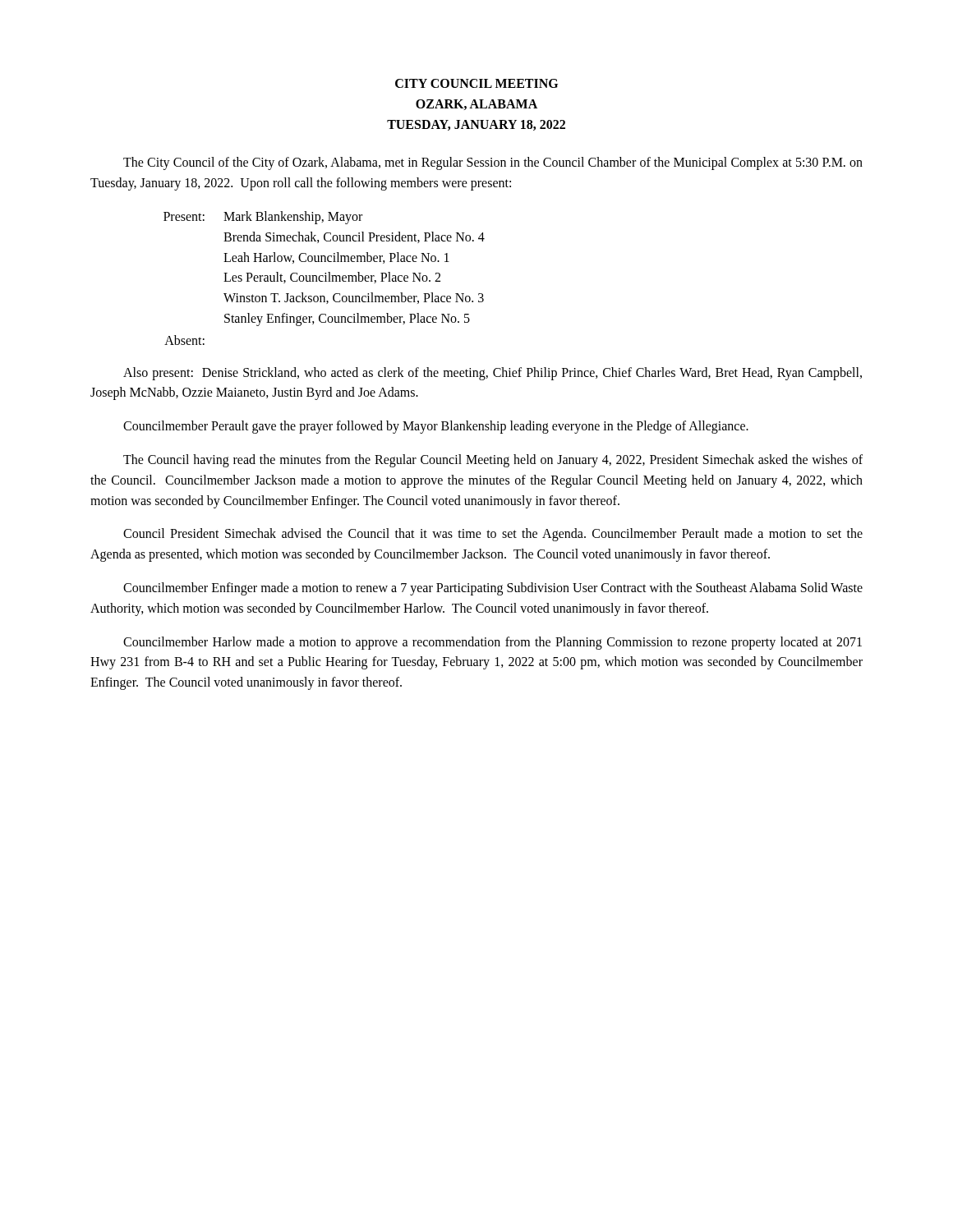Find the block on this page that starts "Council President Simechak"

[x=476, y=544]
